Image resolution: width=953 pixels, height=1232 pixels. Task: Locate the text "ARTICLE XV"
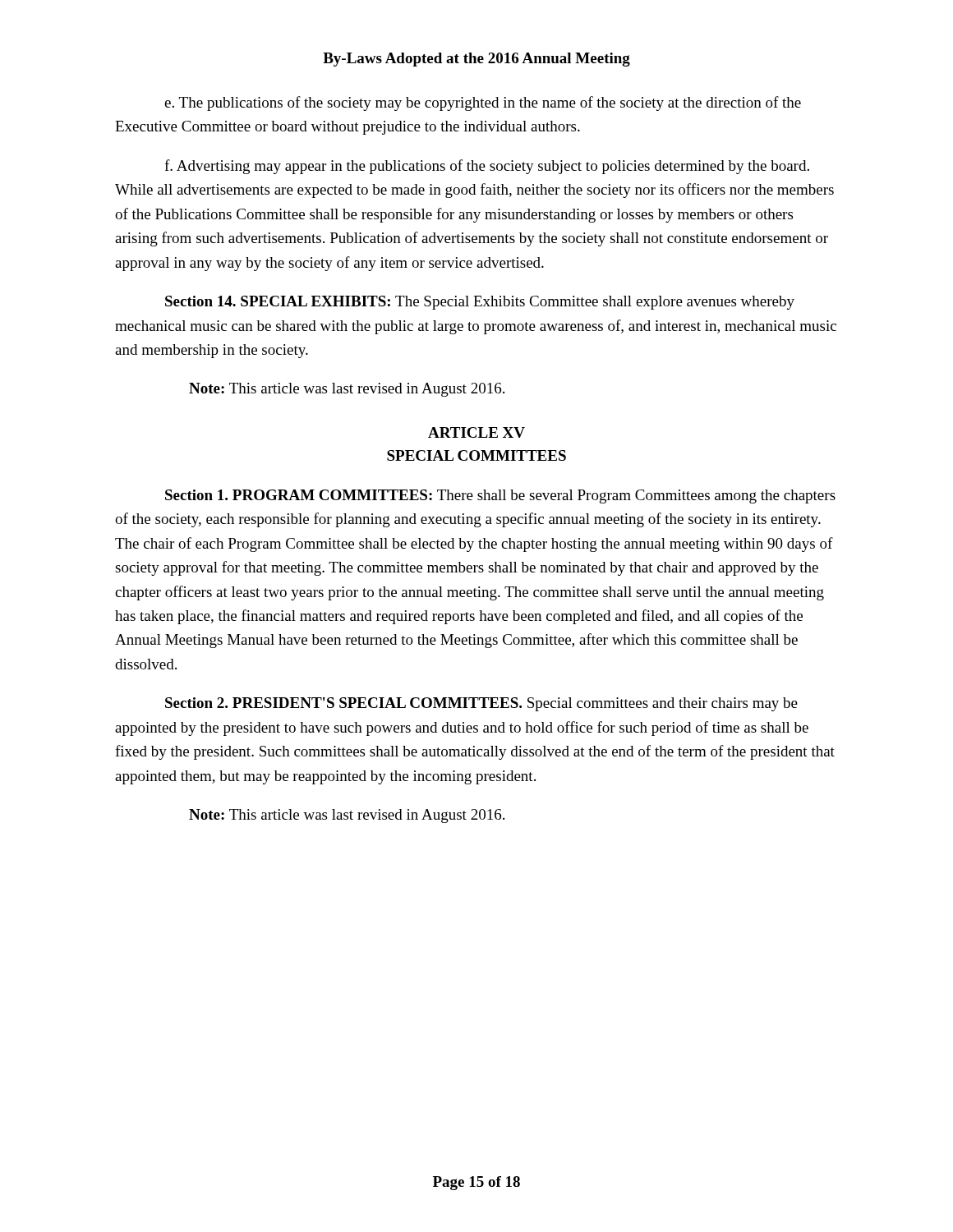[476, 432]
